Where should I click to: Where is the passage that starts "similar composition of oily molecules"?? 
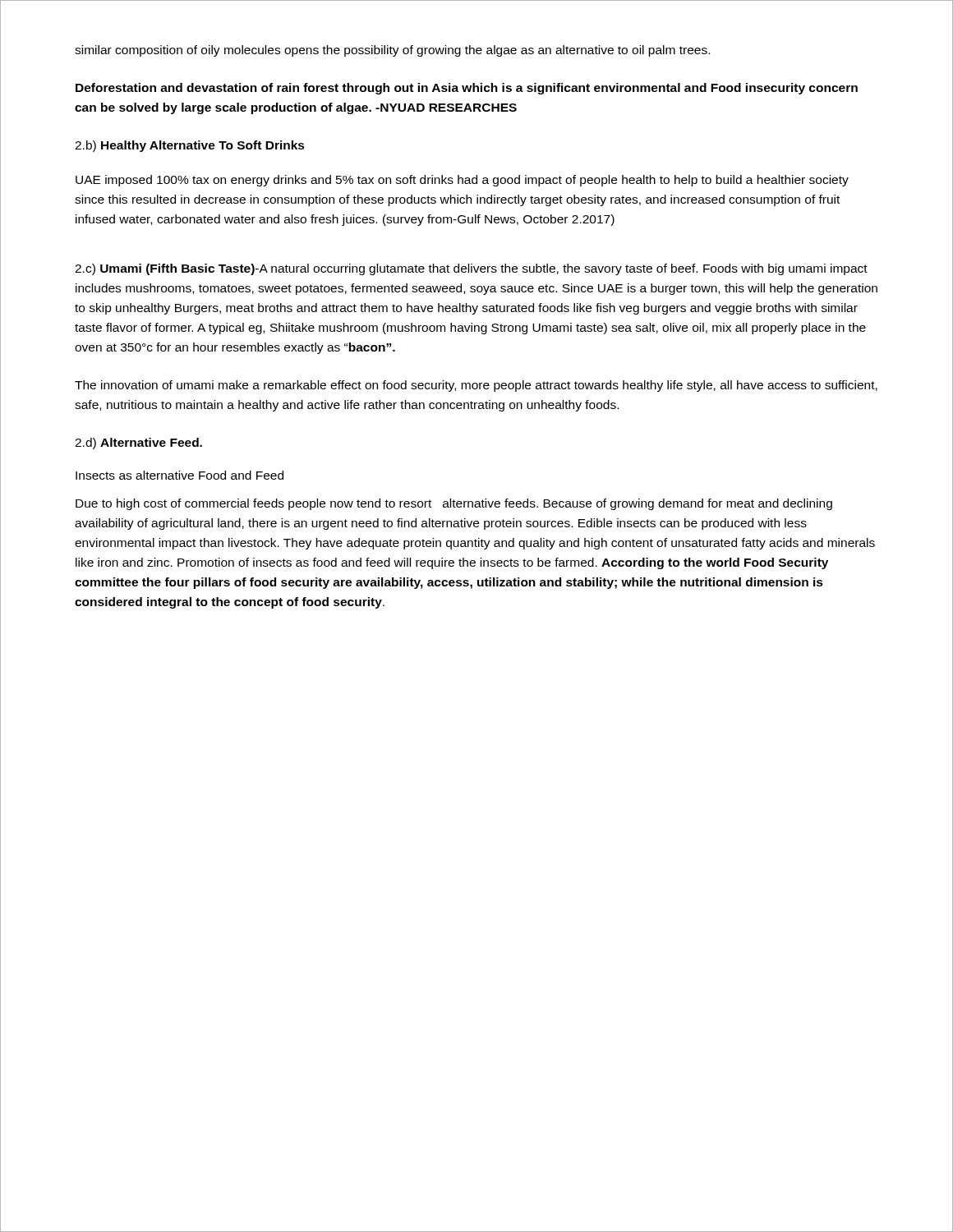tap(476, 50)
